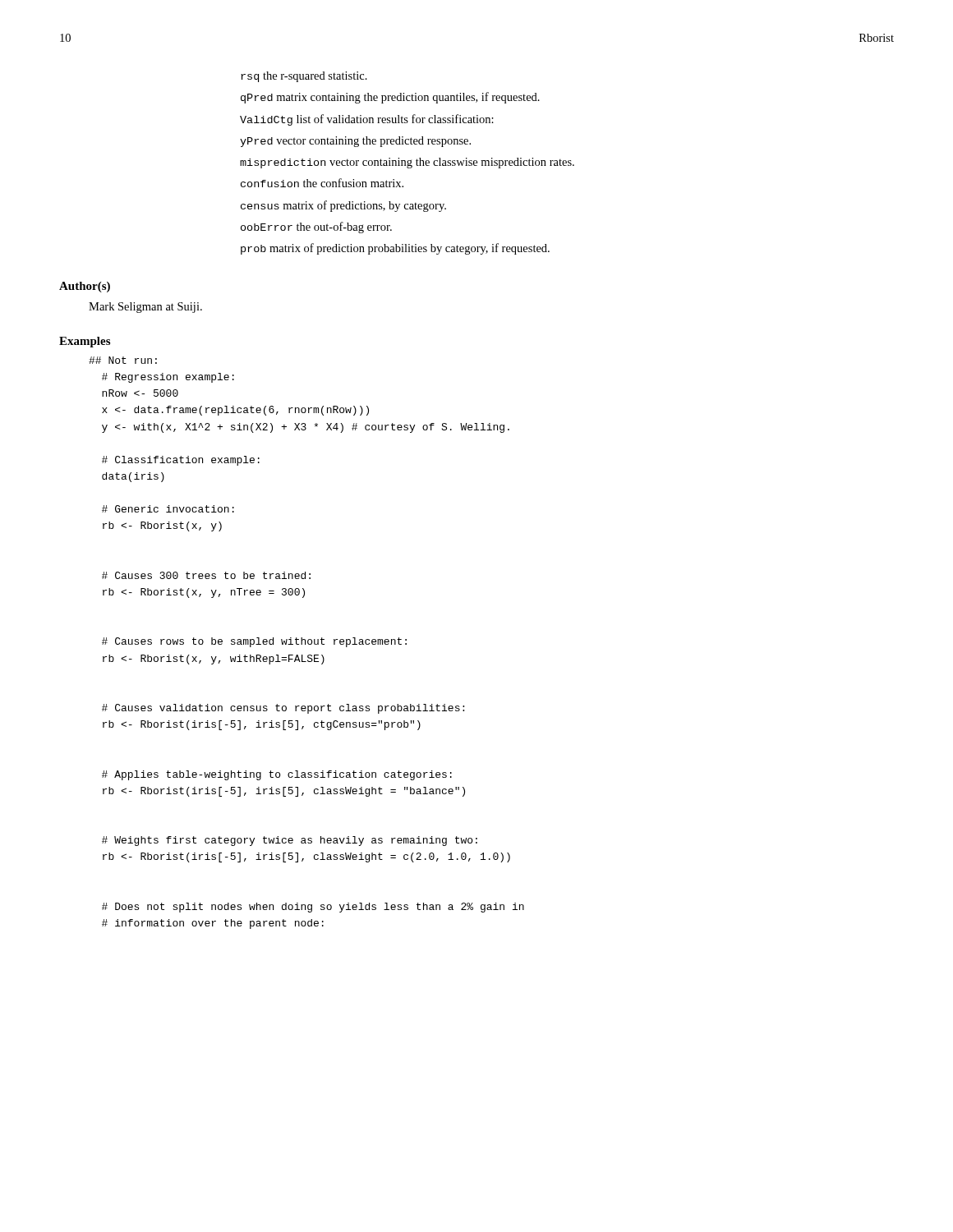Click the passage that begins "census matrix of"
The height and width of the screenshot is (1232, 953).
tap(343, 205)
